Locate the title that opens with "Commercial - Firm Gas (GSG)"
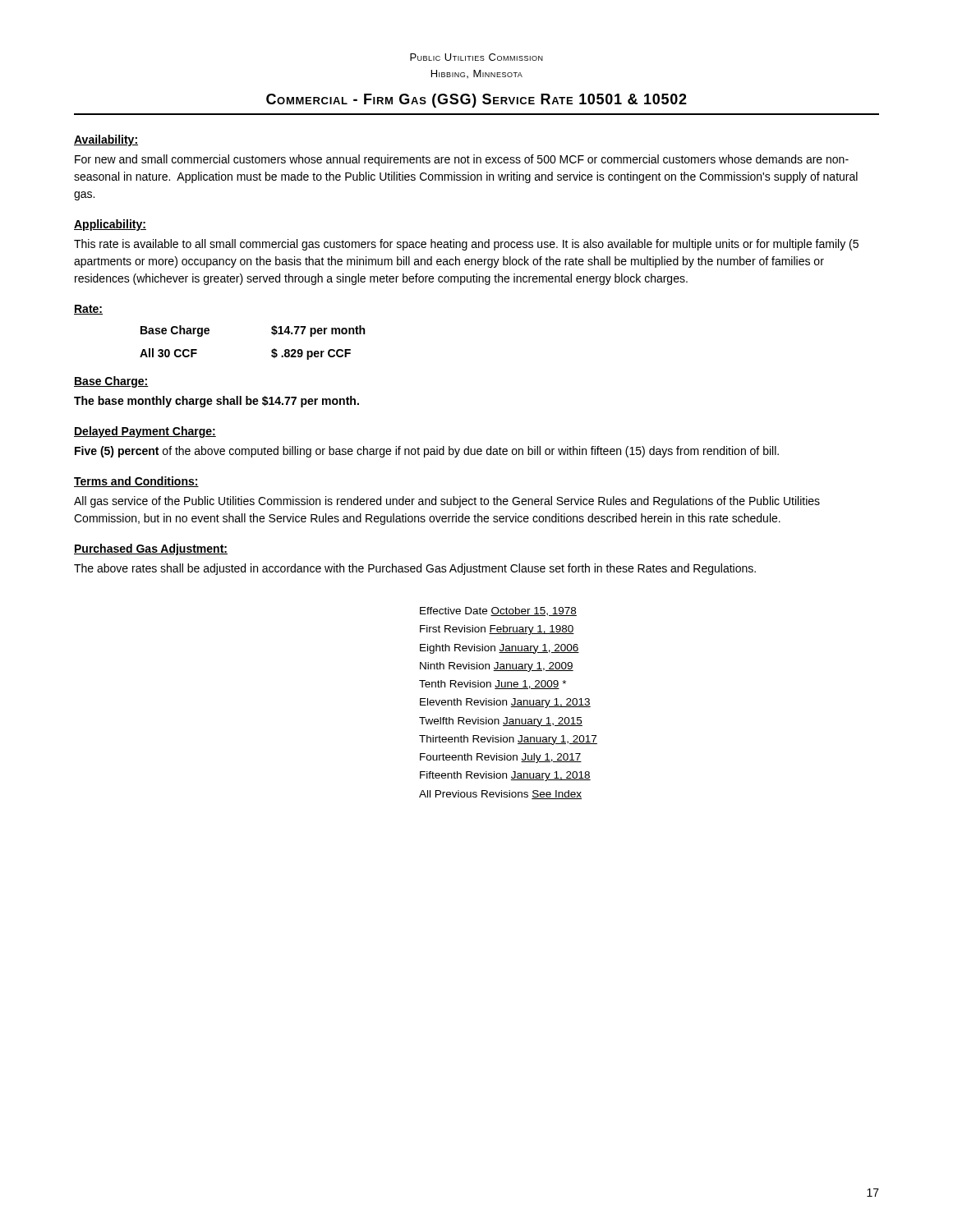This screenshot has width=953, height=1232. pos(476,99)
